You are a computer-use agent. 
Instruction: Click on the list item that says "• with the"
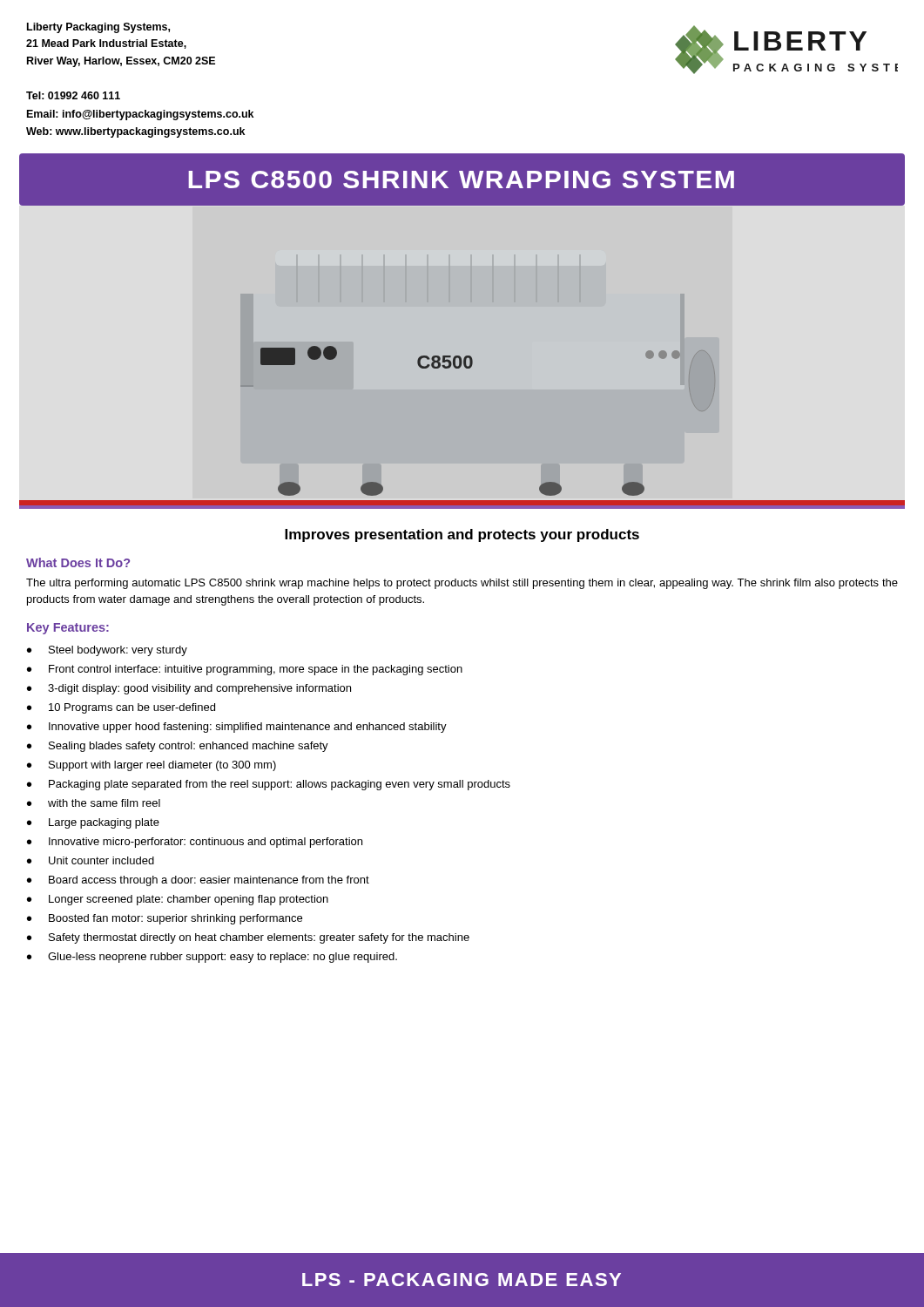[x=93, y=804]
